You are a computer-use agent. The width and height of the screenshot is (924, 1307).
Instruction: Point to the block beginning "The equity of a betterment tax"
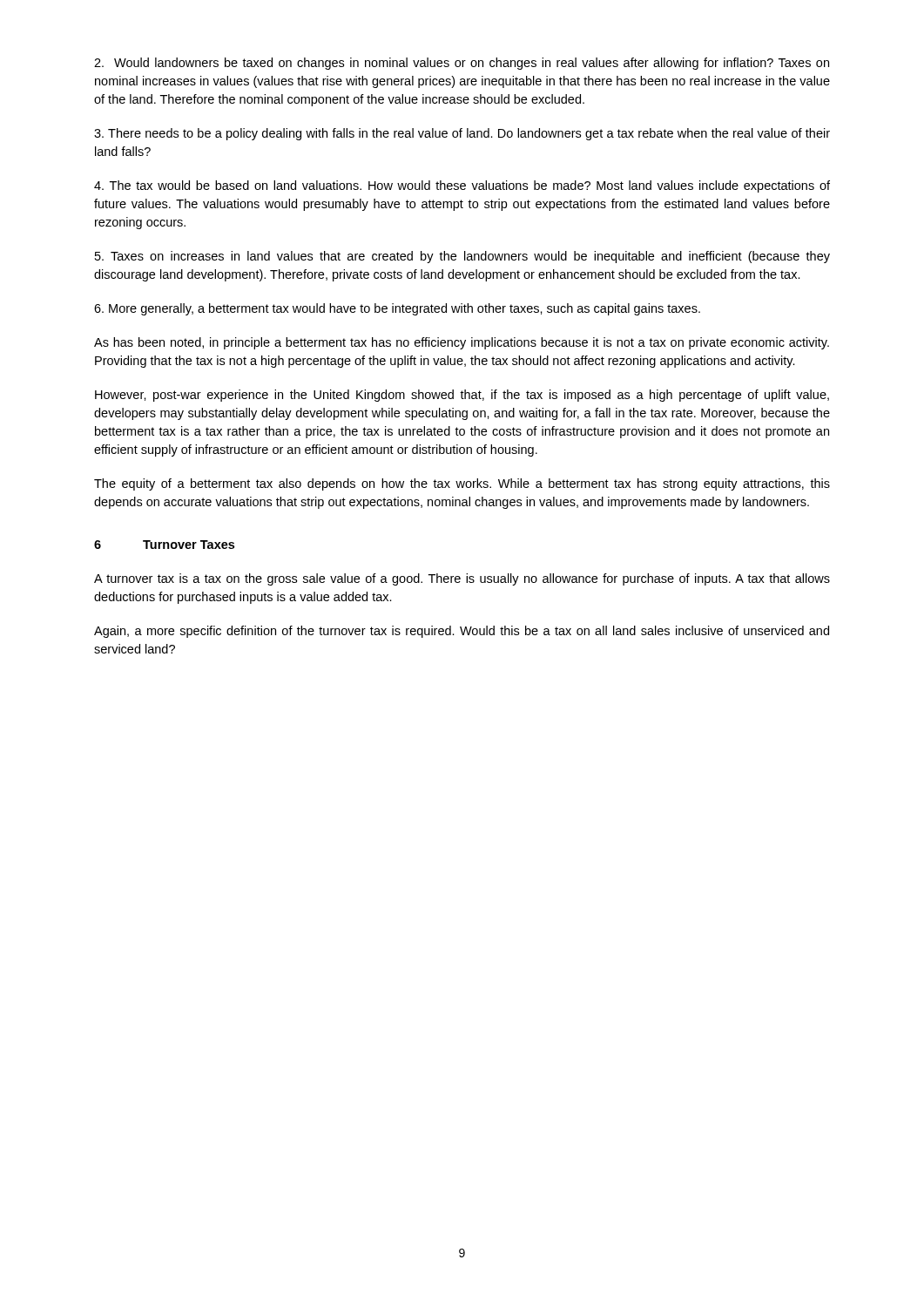click(x=462, y=493)
